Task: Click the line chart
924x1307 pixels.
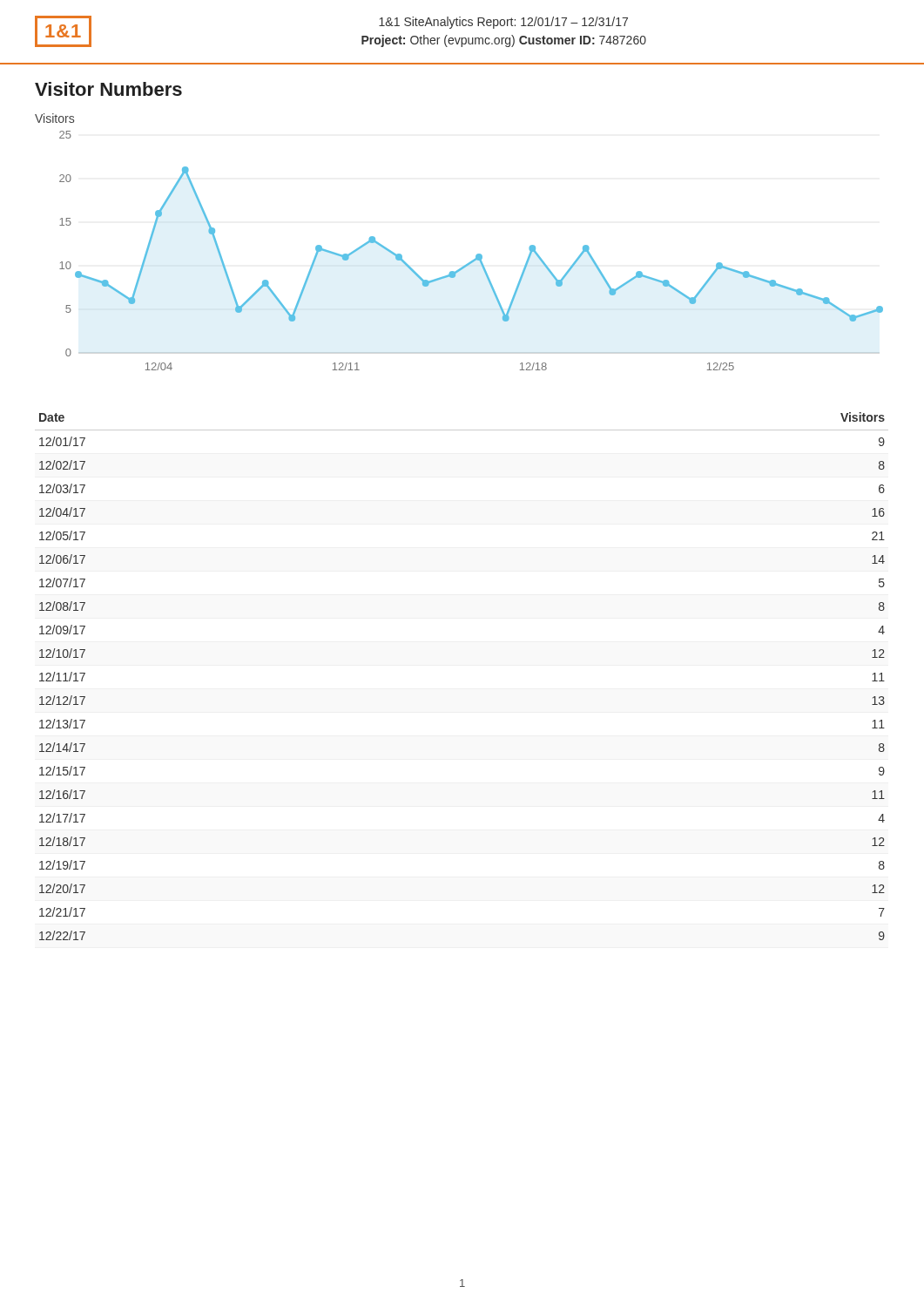Action: click(462, 257)
